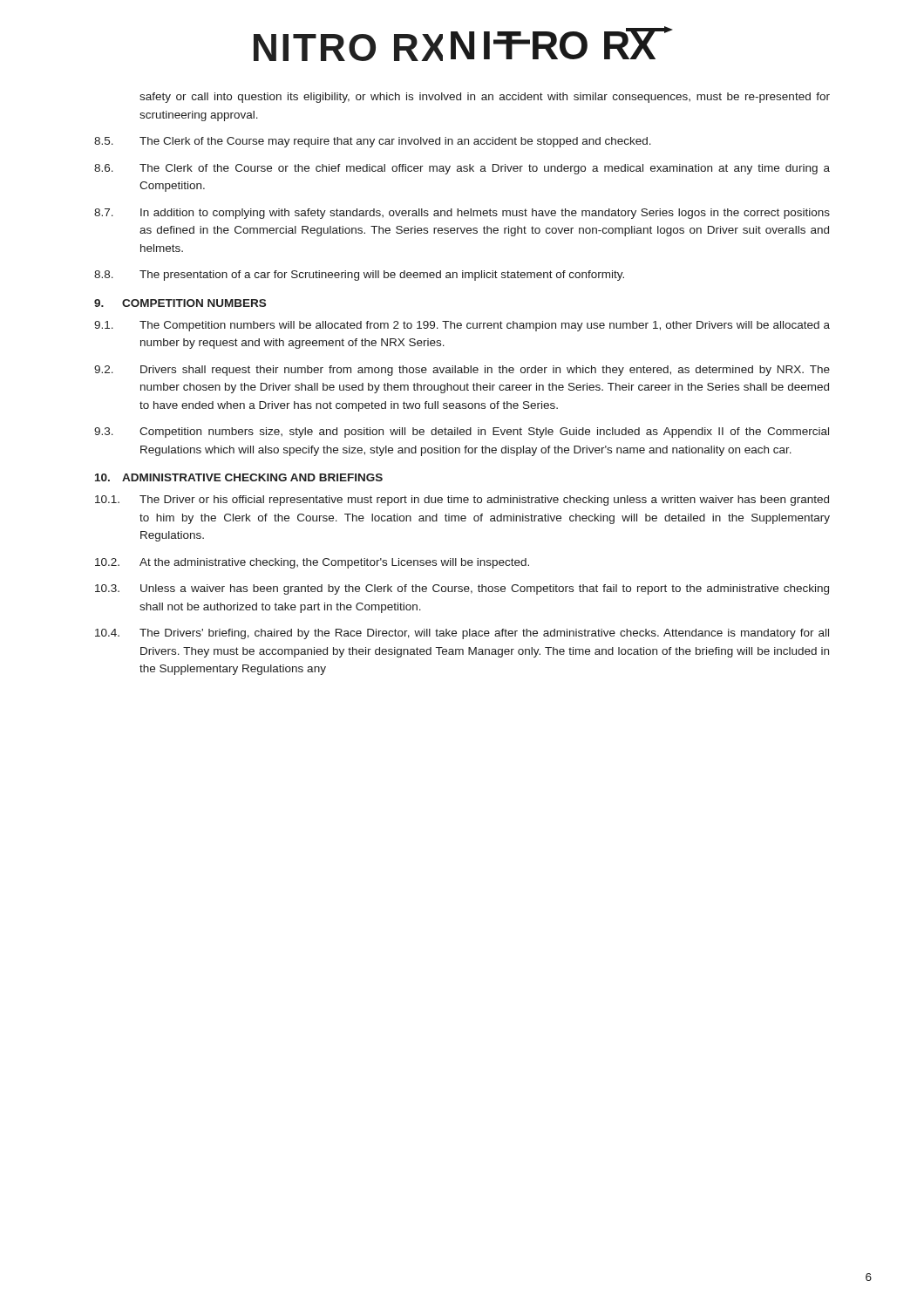The height and width of the screenshot is (1308, 924).
Task: Click on the passage starting "10.1. The Driver or his"
Action: pos(462,518)
